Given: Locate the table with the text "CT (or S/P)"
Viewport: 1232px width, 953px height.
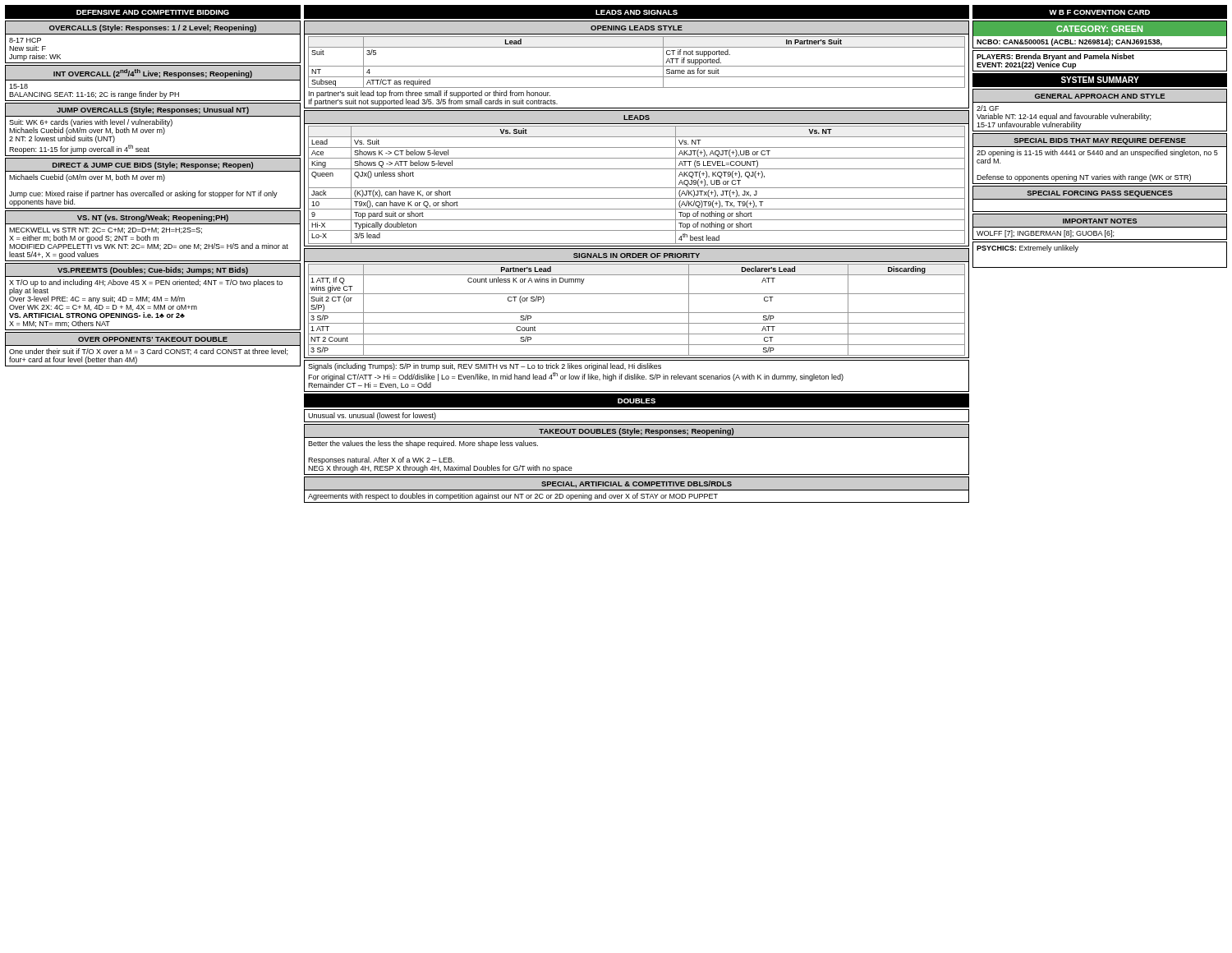Looking at the screenshot, I should tap(637, 303).
